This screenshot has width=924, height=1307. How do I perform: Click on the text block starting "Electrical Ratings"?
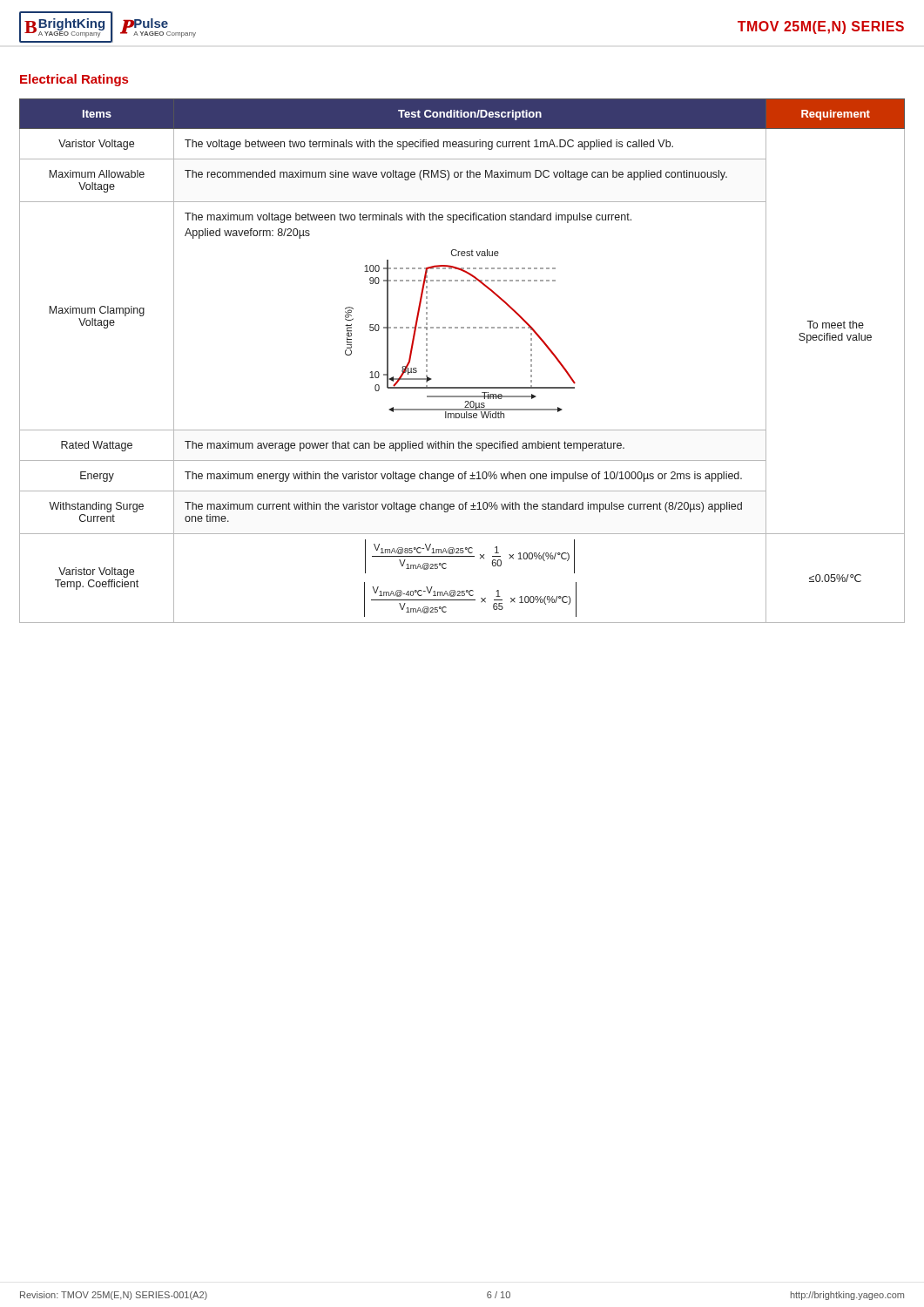tap(74, 79)
